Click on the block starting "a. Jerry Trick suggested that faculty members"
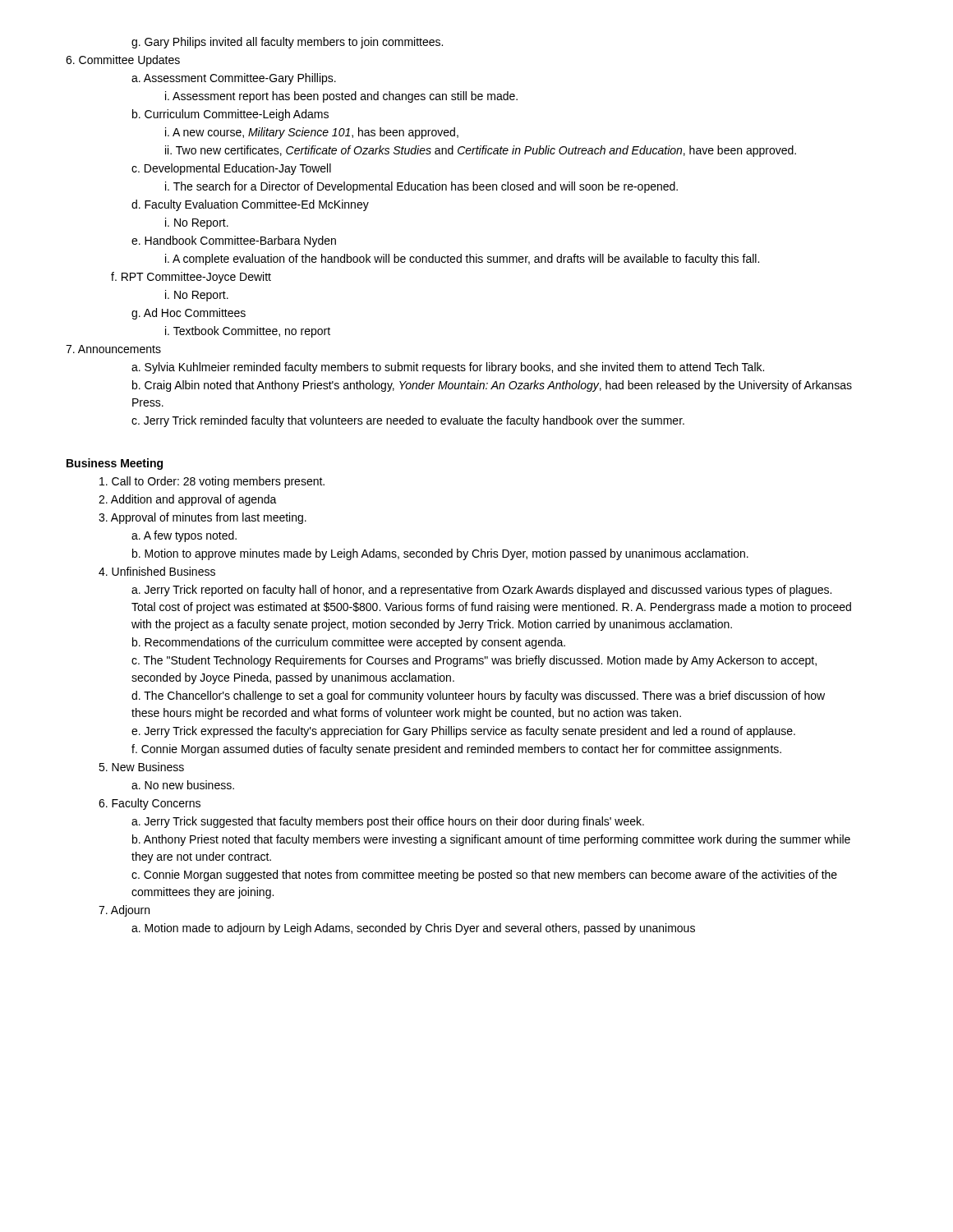Screen dimensions: 1232x953 coord(388,821)
